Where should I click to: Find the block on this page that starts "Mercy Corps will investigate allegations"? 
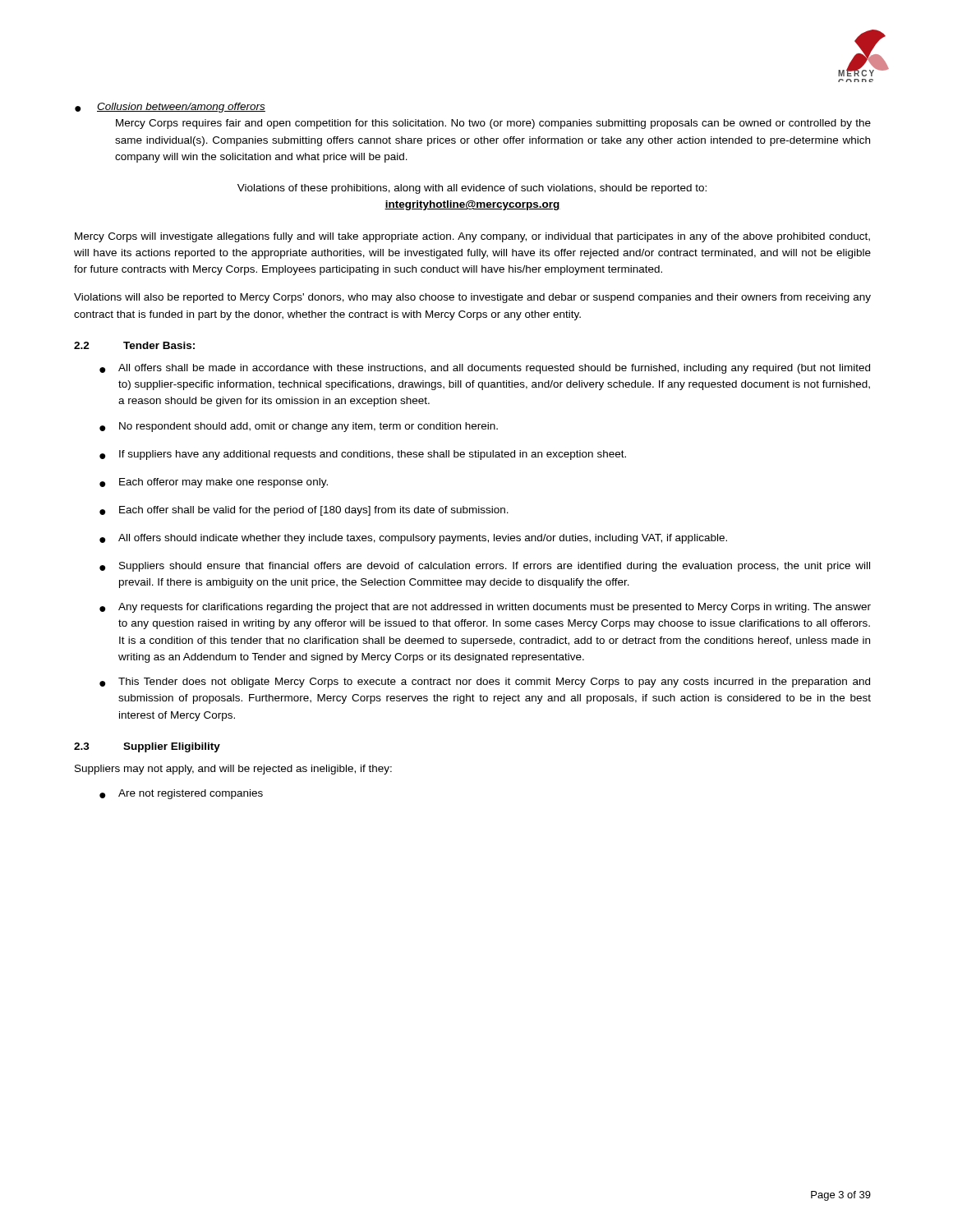472,252
